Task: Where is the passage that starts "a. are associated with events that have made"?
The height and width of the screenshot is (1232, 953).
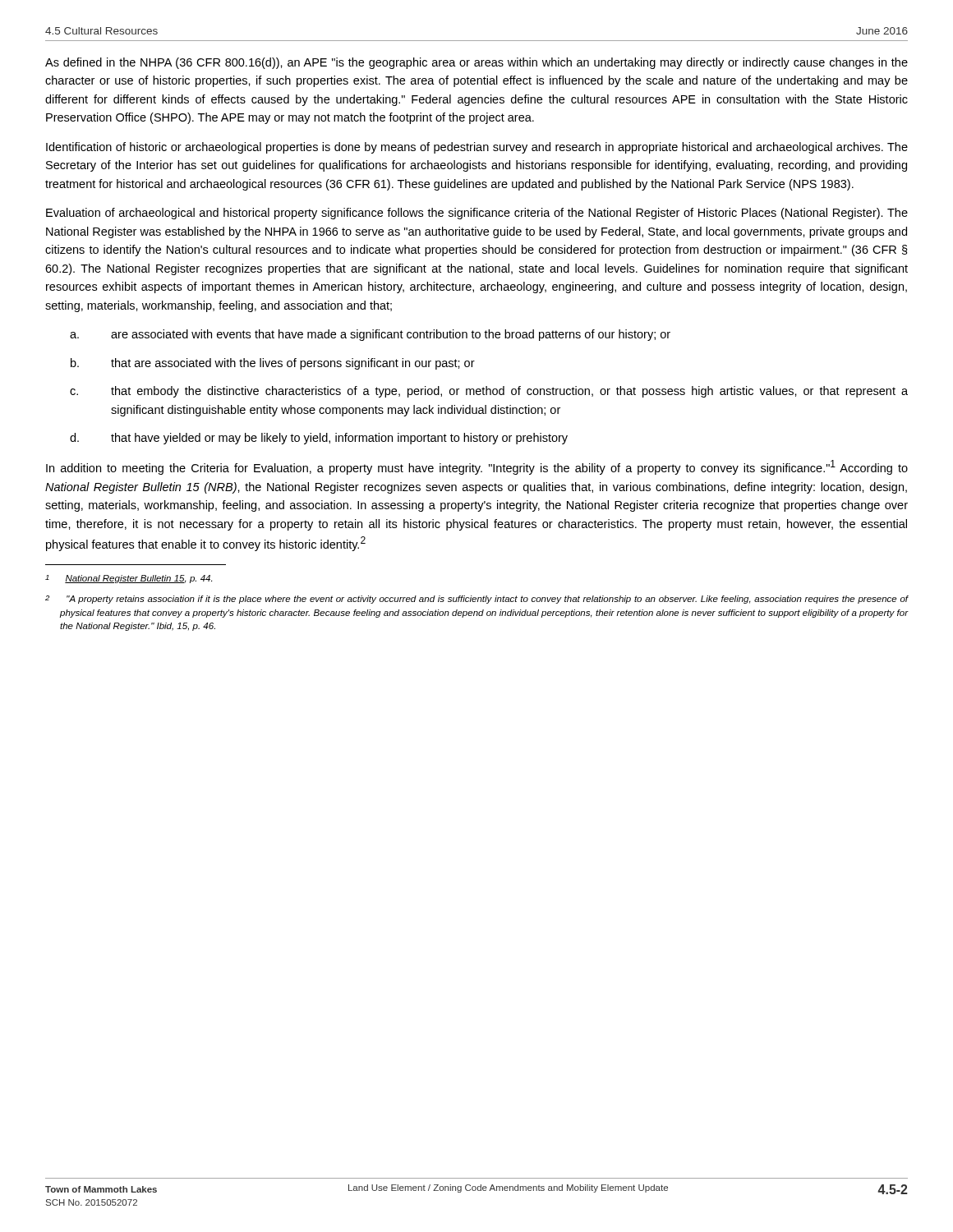Action: pos(476,335)
